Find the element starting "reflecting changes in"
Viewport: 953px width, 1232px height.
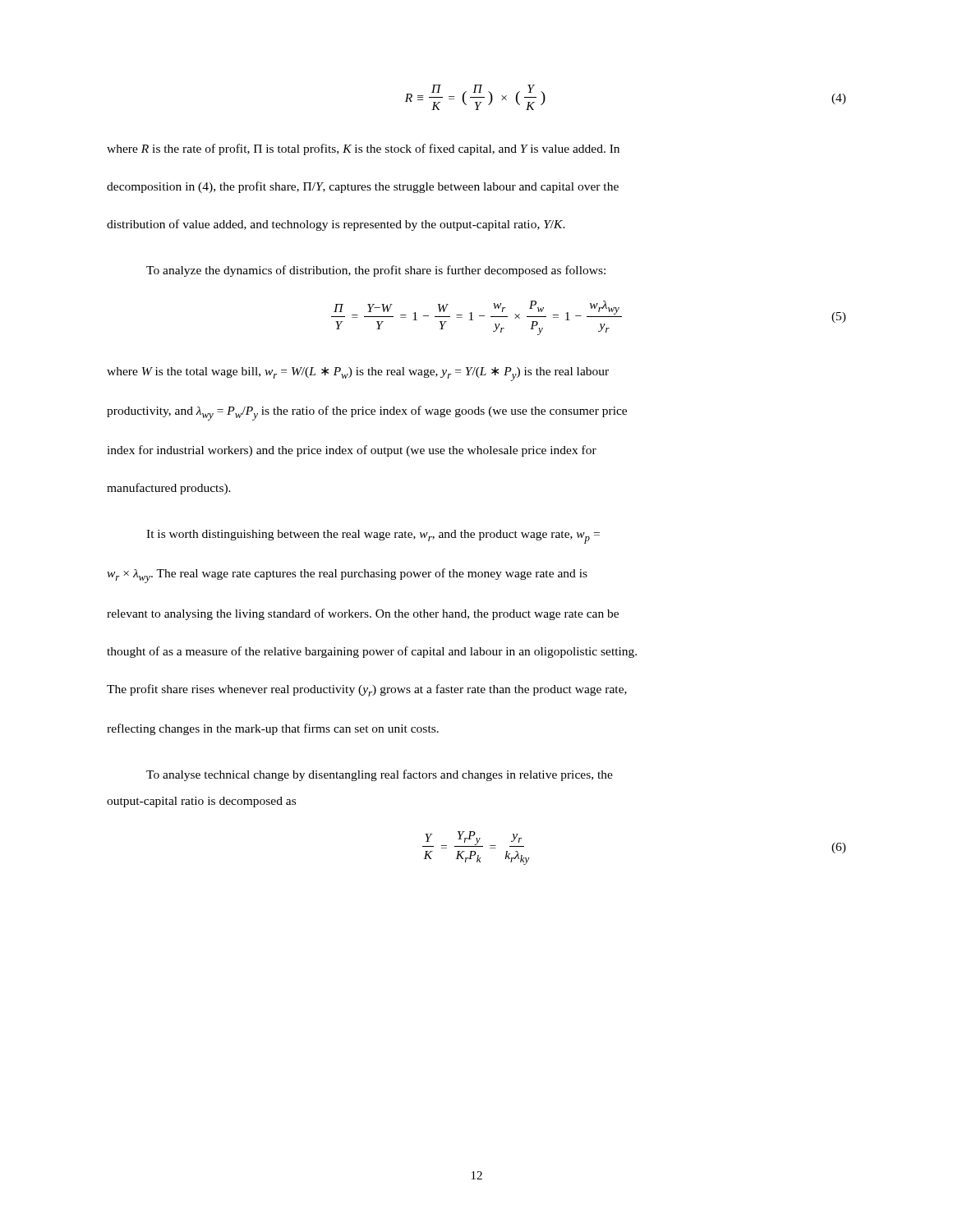tap(273, 728)
